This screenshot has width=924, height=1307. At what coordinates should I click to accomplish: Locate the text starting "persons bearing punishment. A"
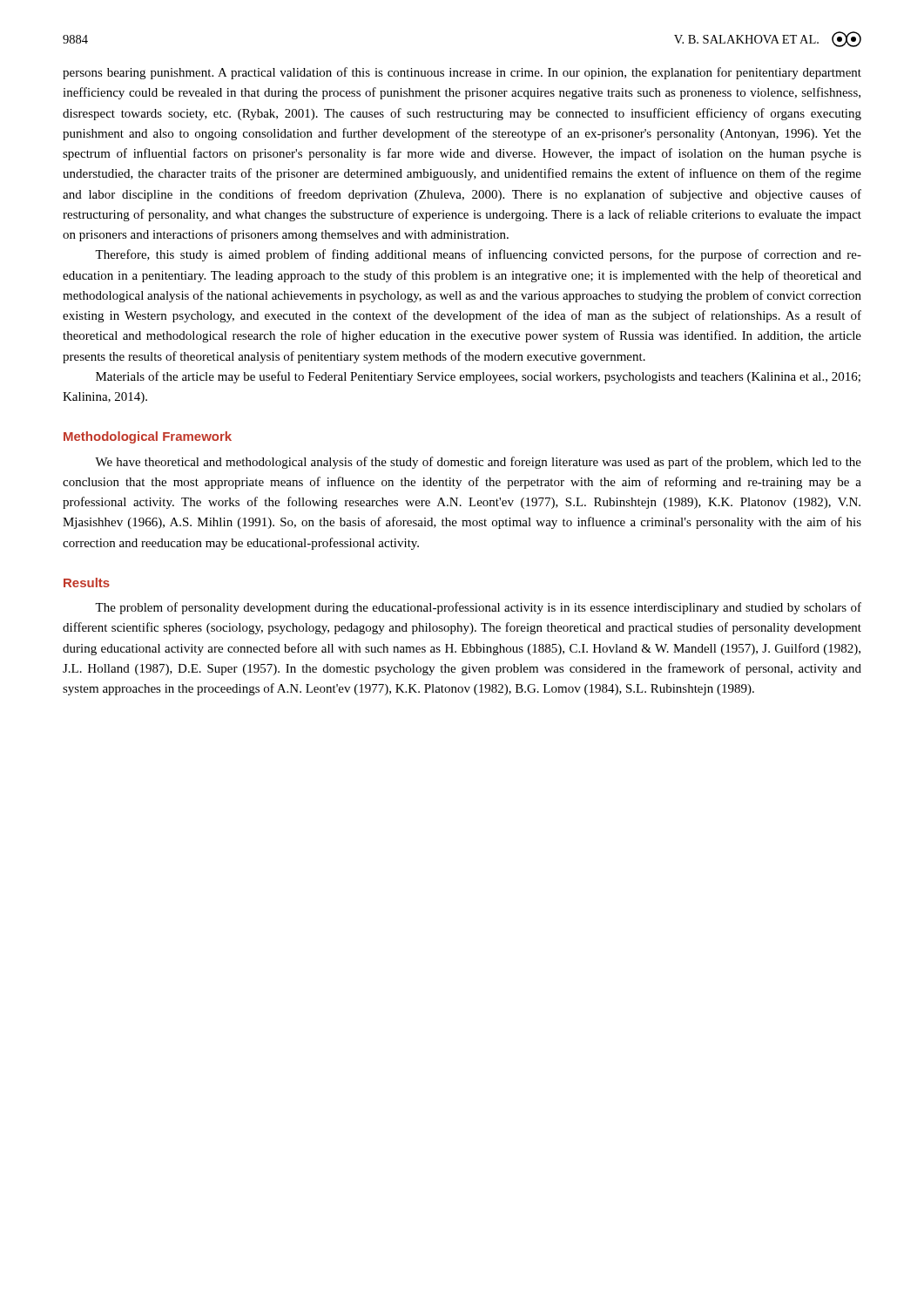pos(462,153)
